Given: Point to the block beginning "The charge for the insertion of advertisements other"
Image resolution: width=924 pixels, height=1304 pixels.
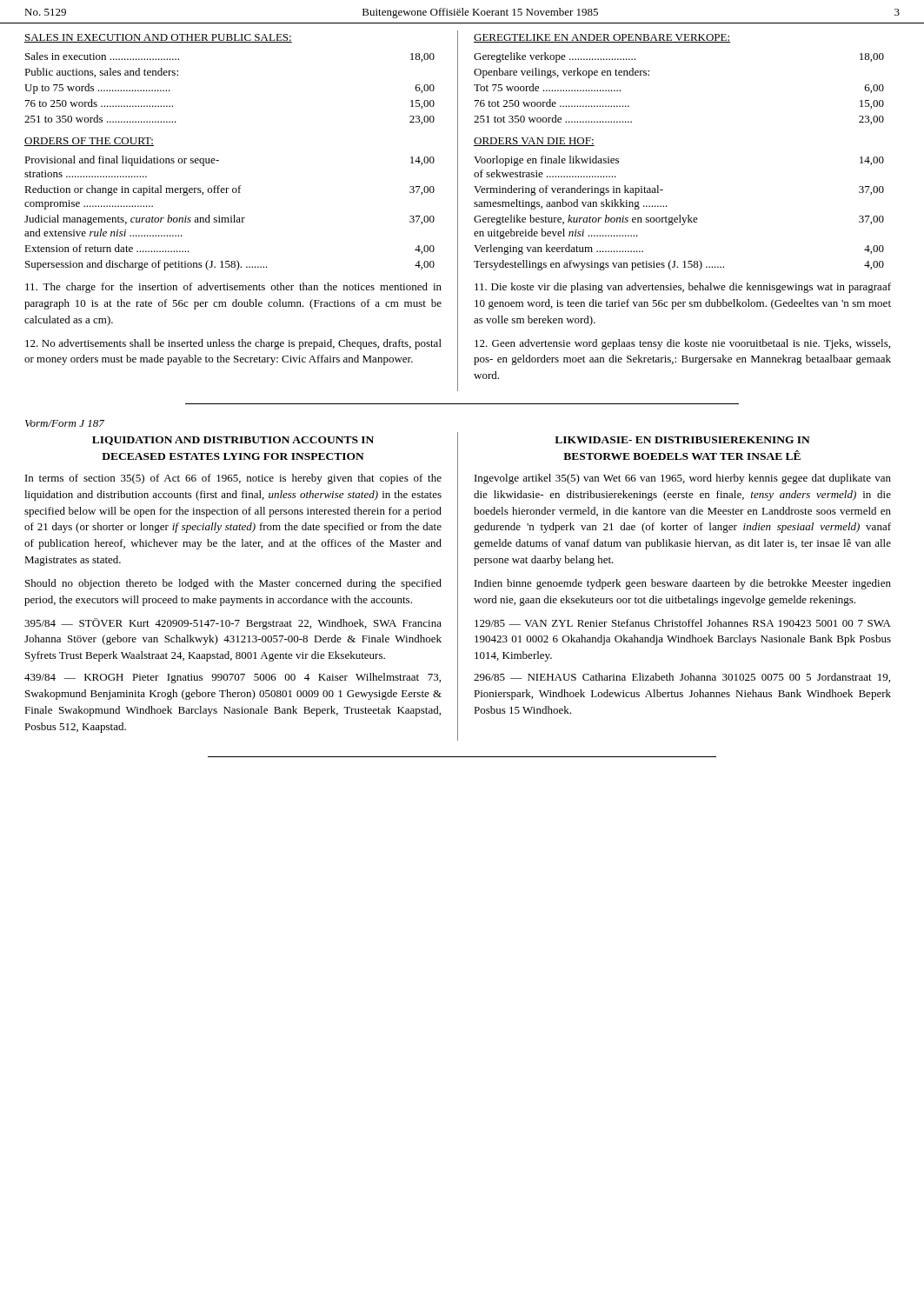Looking at the screenshot, I should coord(233,303).
